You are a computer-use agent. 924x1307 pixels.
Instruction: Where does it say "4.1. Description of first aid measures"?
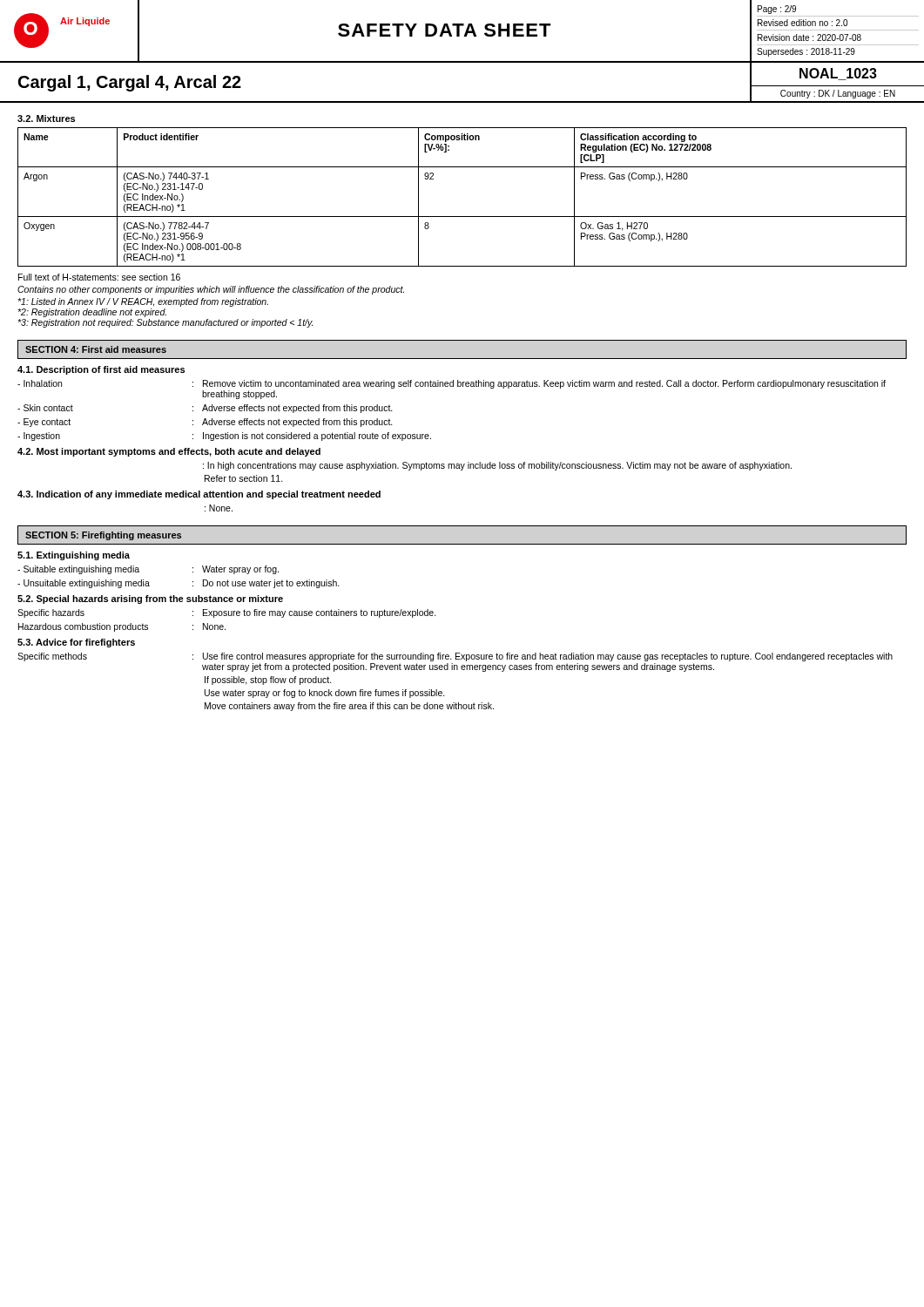(x=101, y=369)
